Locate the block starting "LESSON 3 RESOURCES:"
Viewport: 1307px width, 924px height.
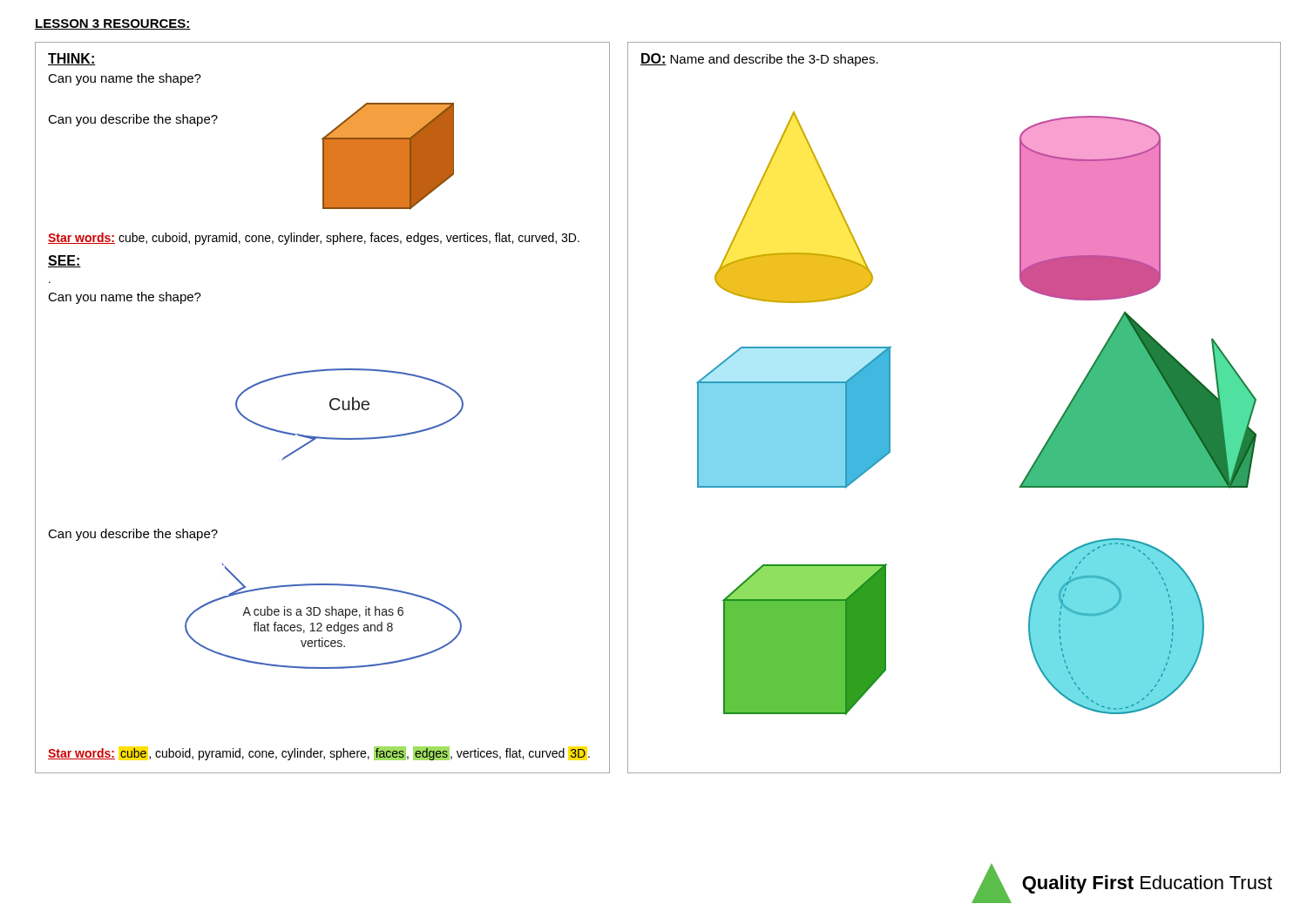tap(113, 23)
